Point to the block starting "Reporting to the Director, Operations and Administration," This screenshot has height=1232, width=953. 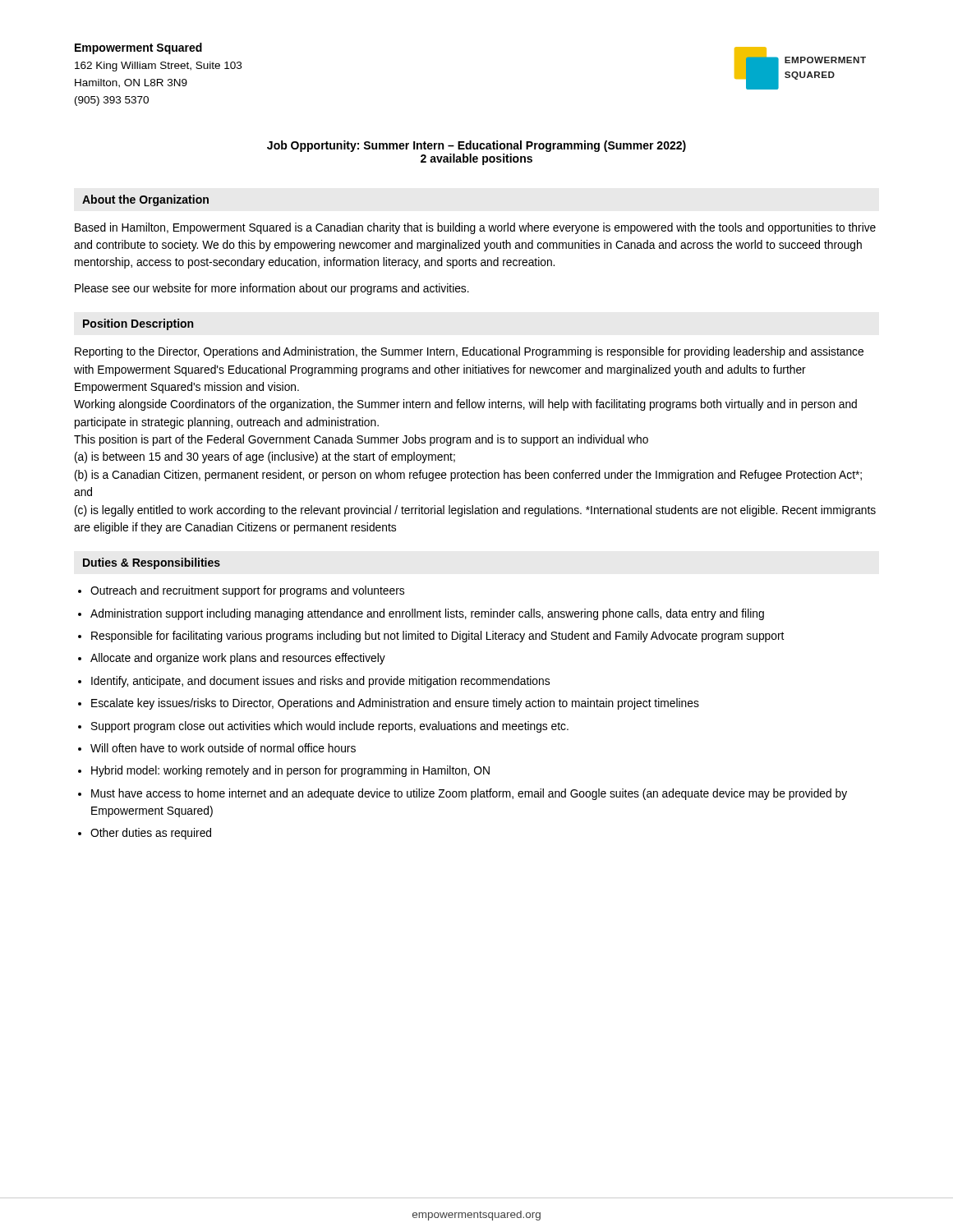[476, 370]
